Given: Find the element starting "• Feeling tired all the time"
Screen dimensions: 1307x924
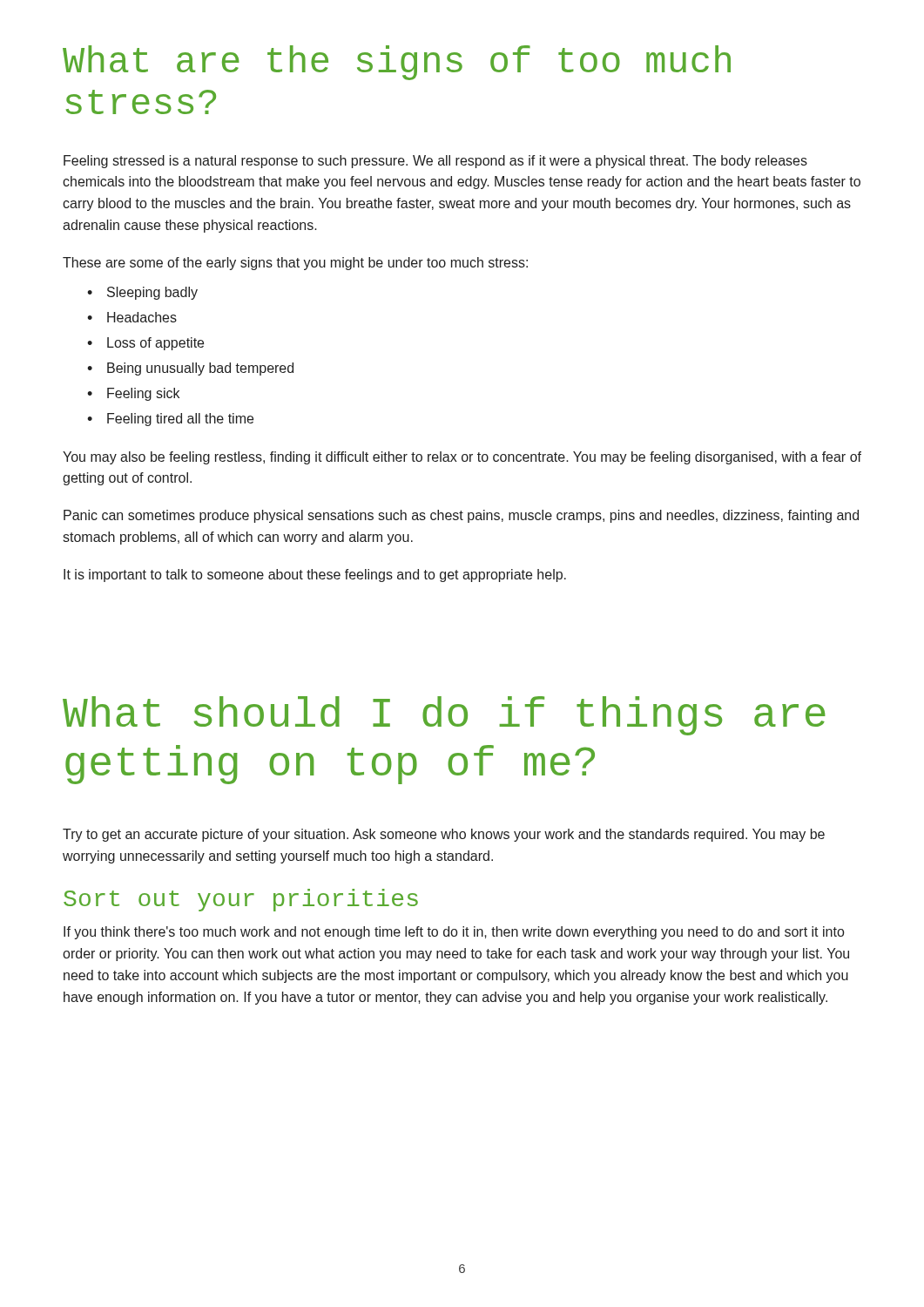Looking at the screenshot, I should tap(171, 419).
